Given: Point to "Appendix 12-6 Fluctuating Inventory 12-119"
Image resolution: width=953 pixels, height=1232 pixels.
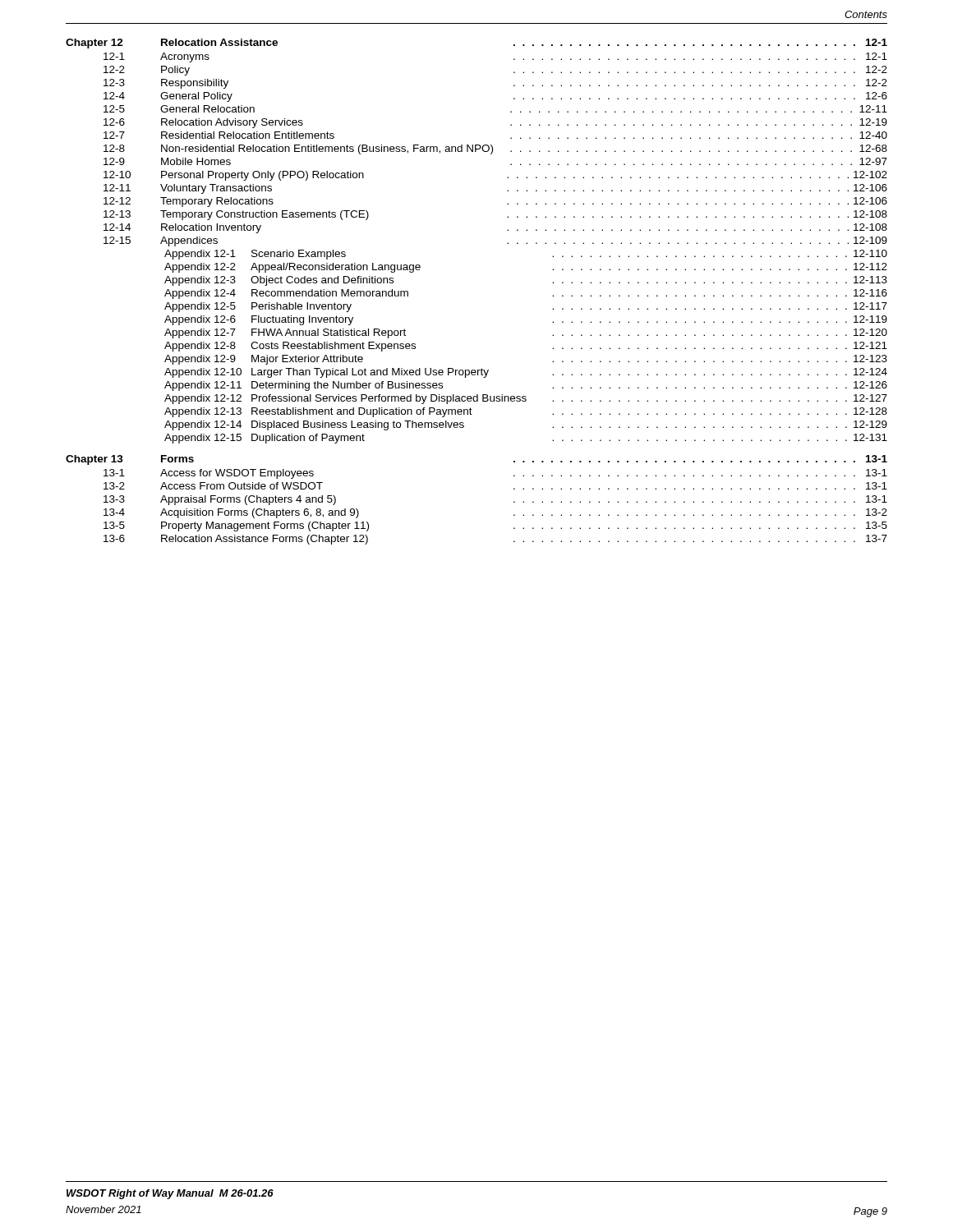Looking at the screenshot, I should [x=198, y=322].
